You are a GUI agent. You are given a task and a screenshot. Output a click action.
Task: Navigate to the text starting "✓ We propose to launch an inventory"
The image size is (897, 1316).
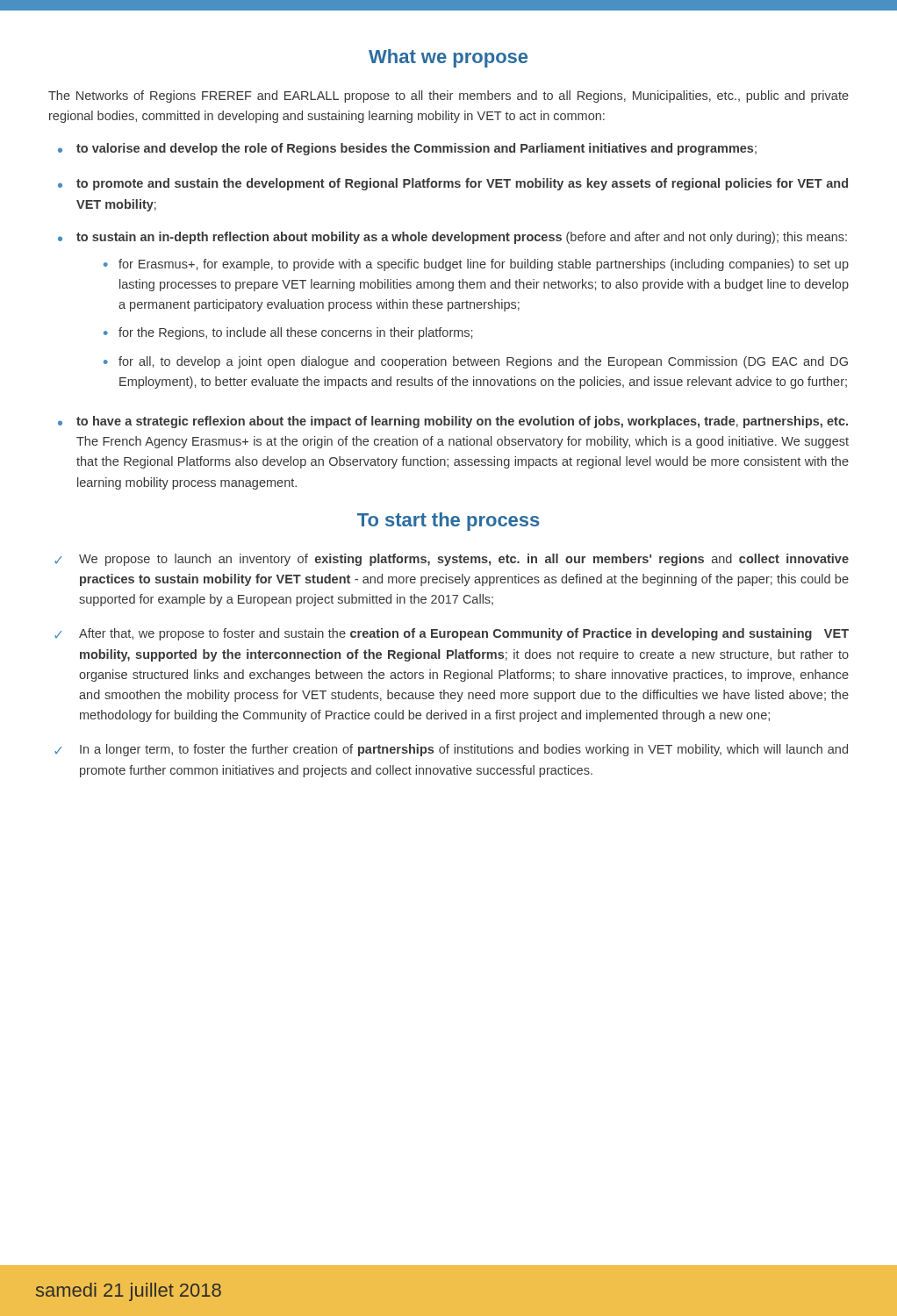pyautogui.click(x=451, y=580)
